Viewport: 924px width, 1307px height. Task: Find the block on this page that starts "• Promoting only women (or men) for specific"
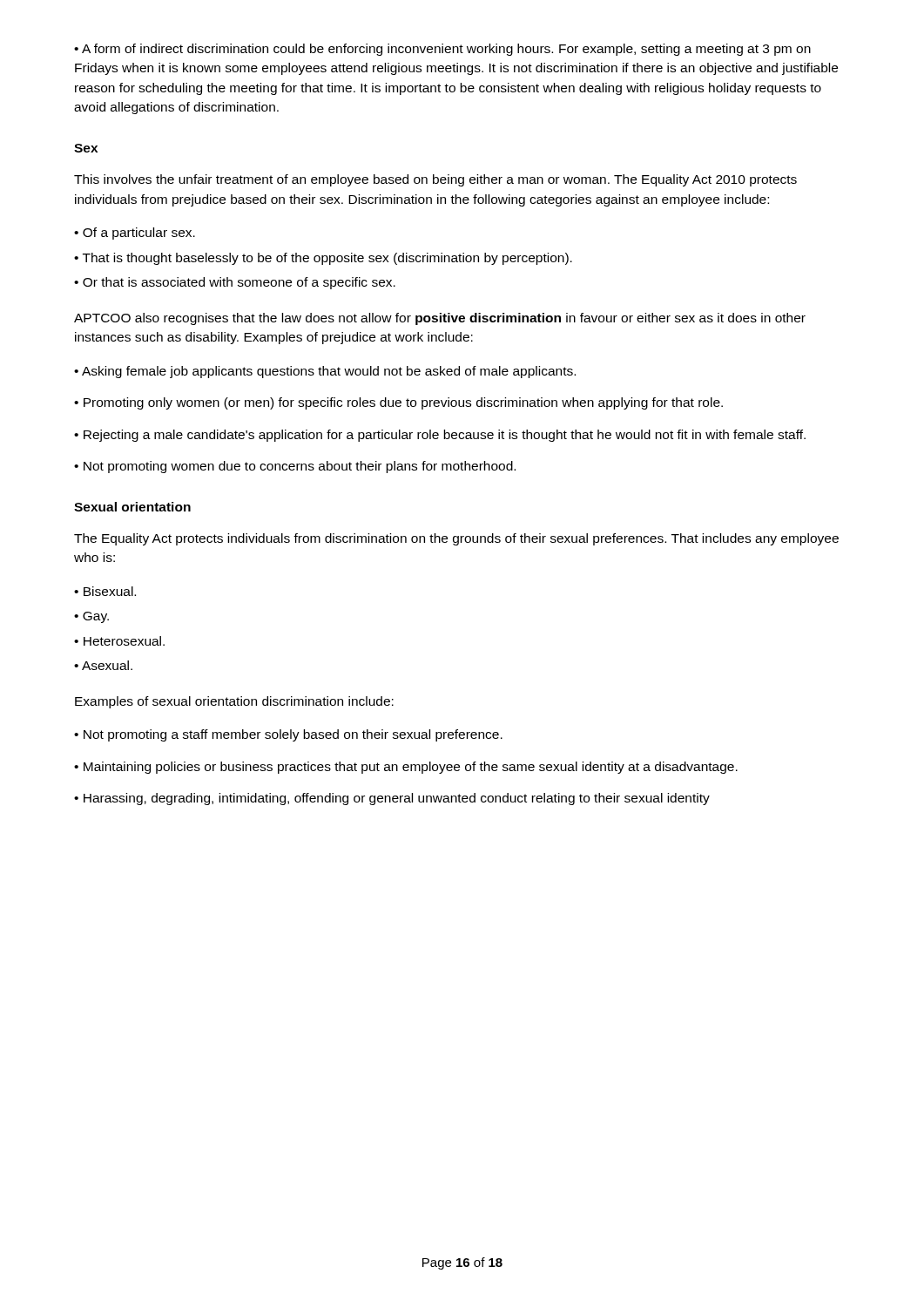click(x=399, y=402)
